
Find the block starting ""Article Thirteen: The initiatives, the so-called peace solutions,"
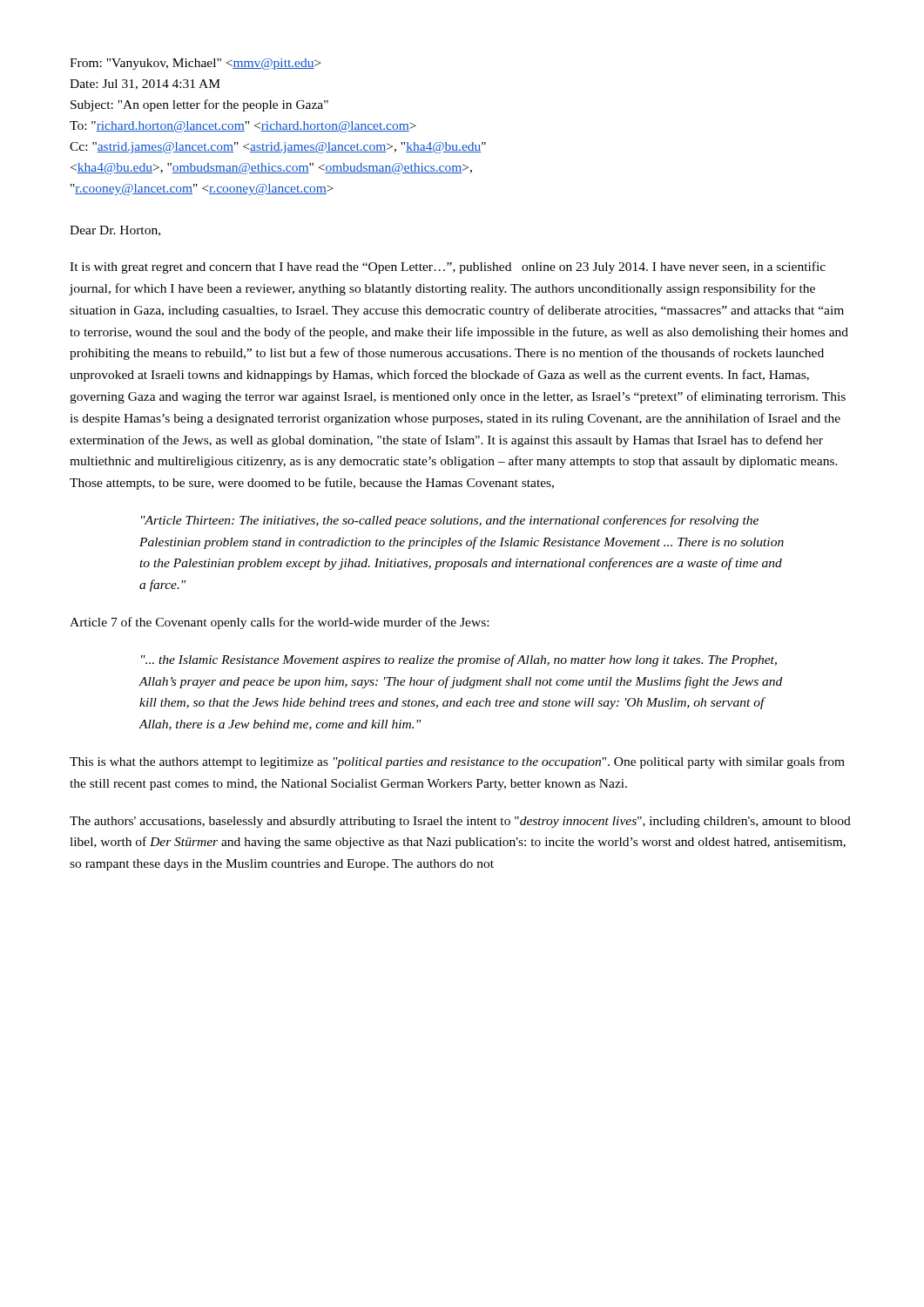point(462,552)
